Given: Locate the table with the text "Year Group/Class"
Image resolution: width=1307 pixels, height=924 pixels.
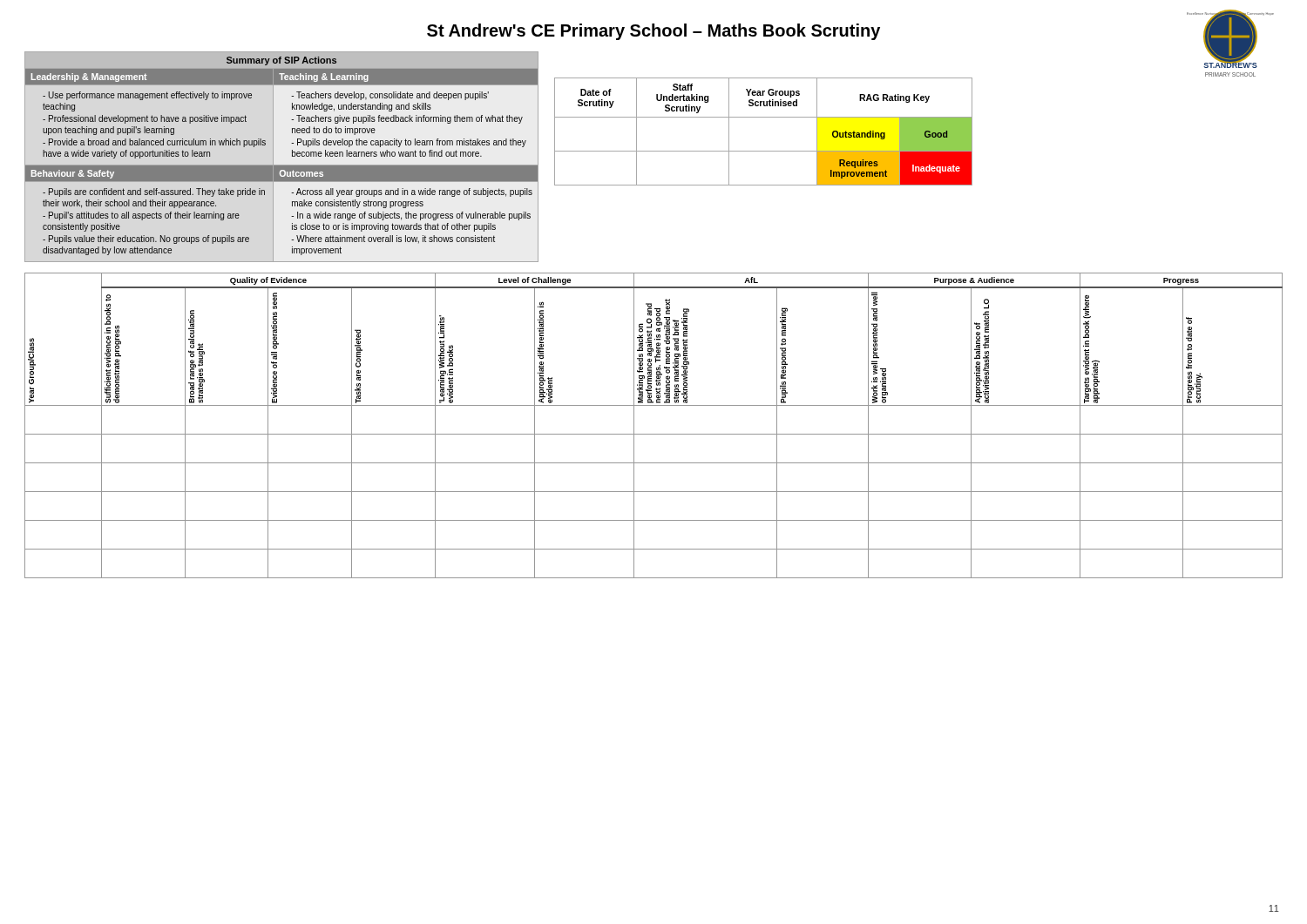Looking at the screenshot, I should [654, 425].
